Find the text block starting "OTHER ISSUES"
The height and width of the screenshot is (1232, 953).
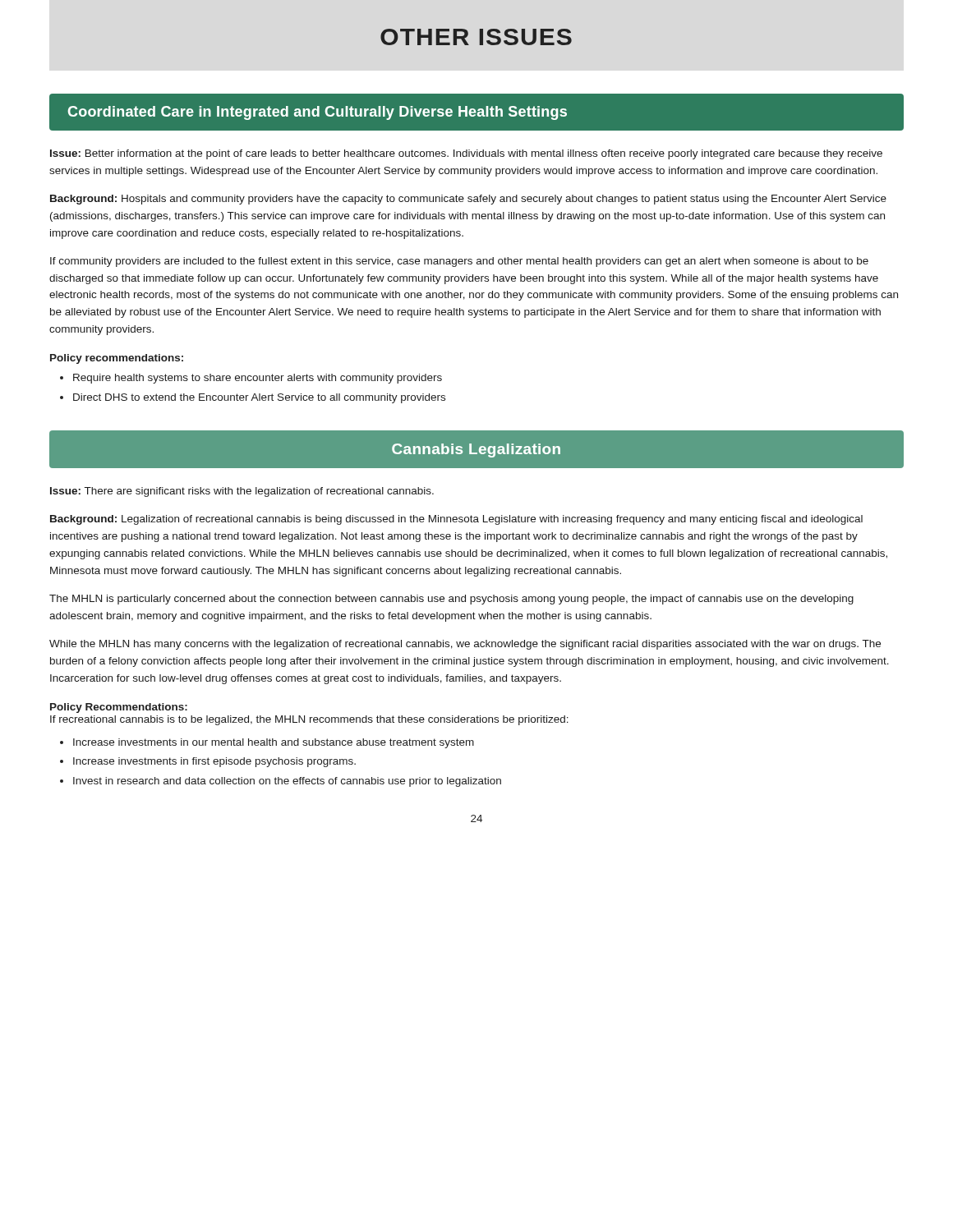pyautogui.click(x=476, y=37)
